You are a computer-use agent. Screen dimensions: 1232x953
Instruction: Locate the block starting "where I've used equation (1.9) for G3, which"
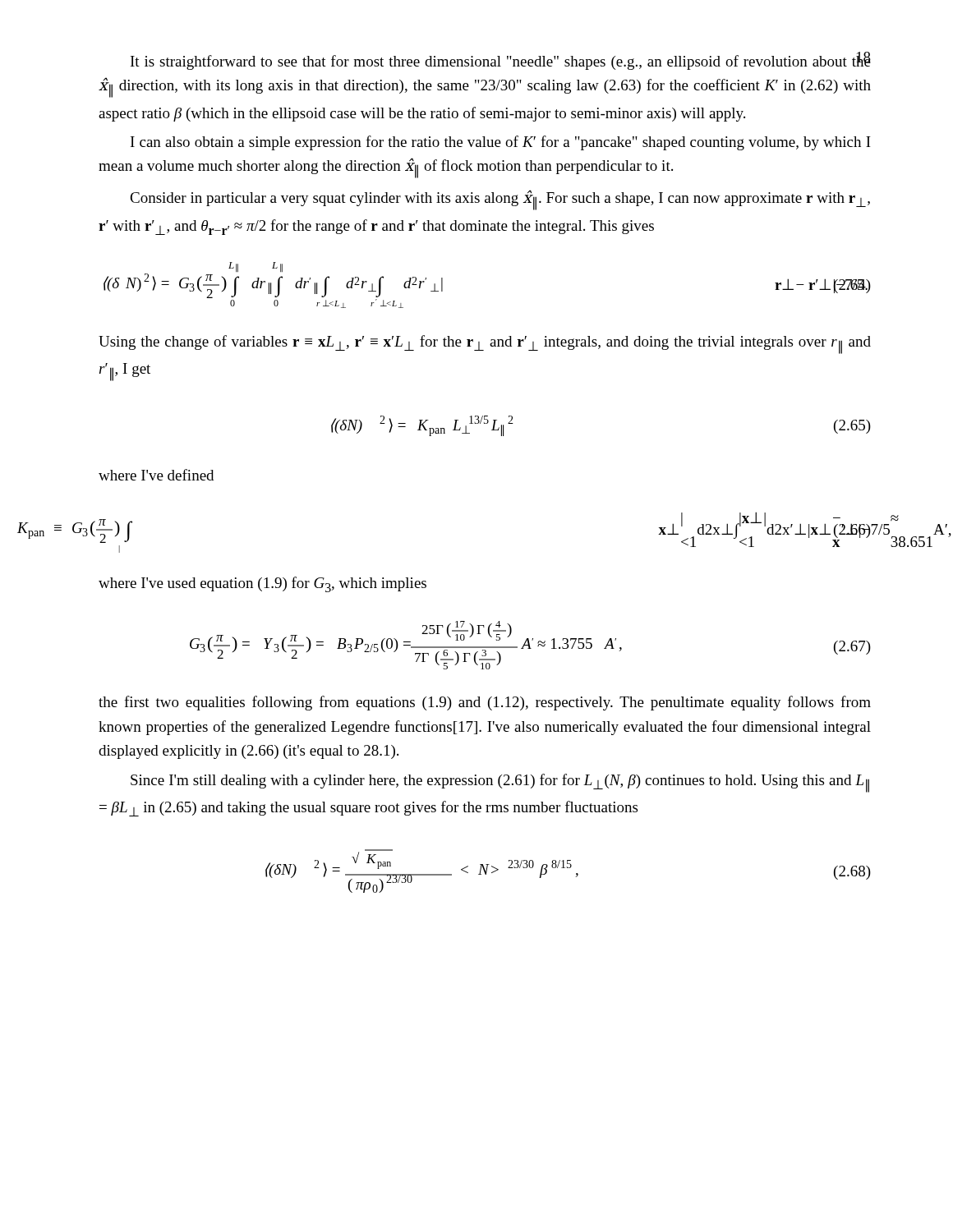262,584
